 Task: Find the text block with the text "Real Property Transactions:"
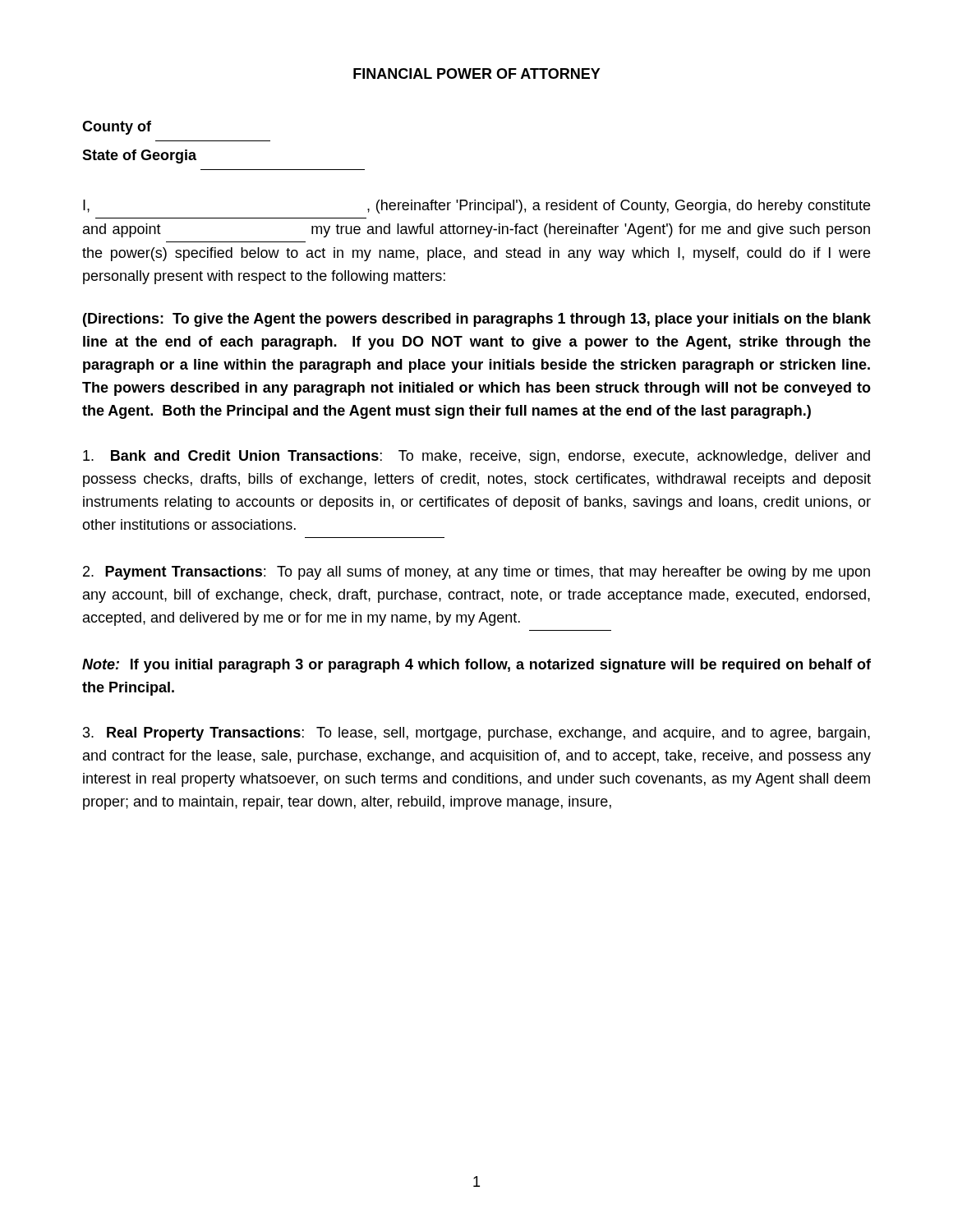tap(476, 767)
